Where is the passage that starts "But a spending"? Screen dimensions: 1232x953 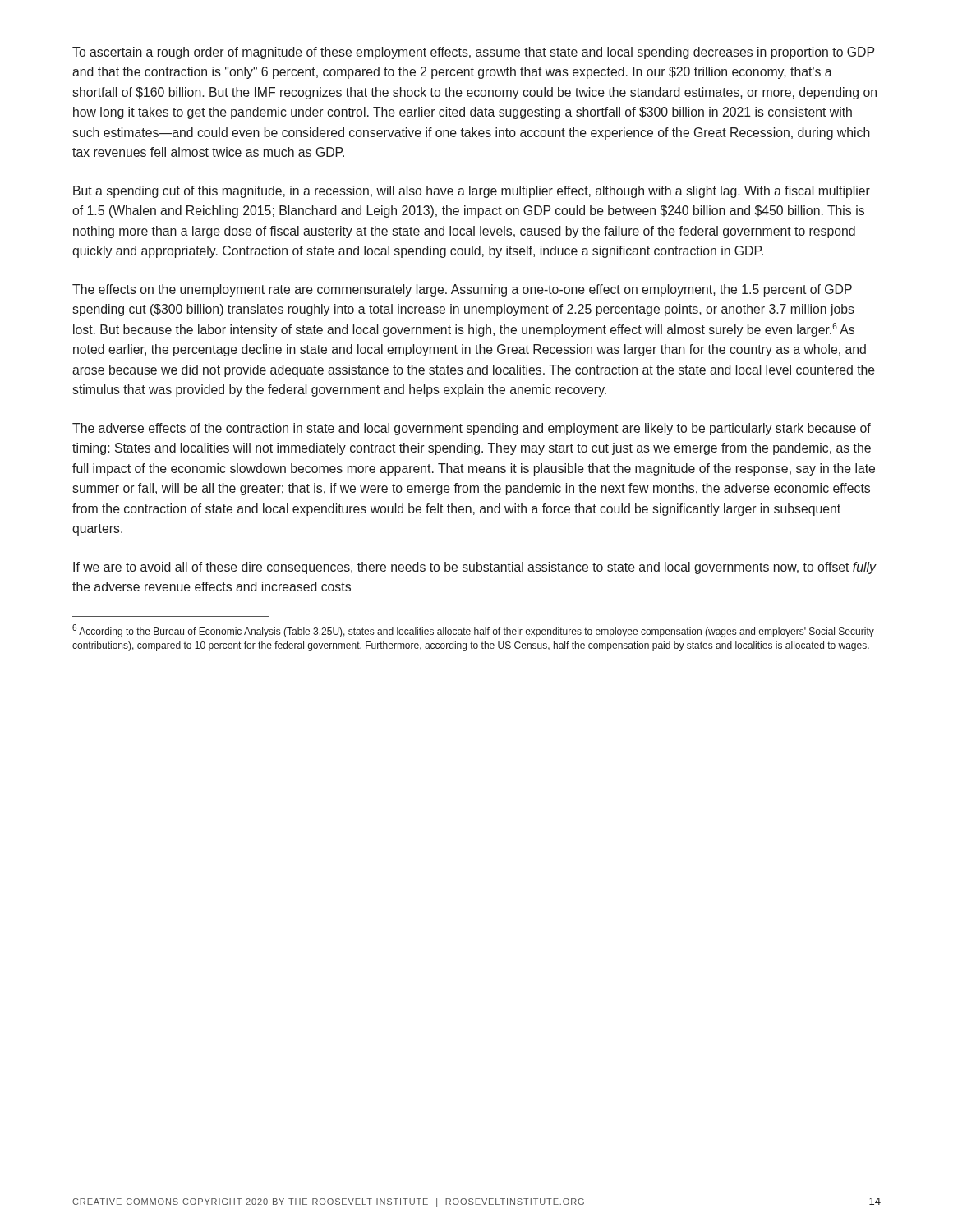pyautogui.click(x=471, y=221)
